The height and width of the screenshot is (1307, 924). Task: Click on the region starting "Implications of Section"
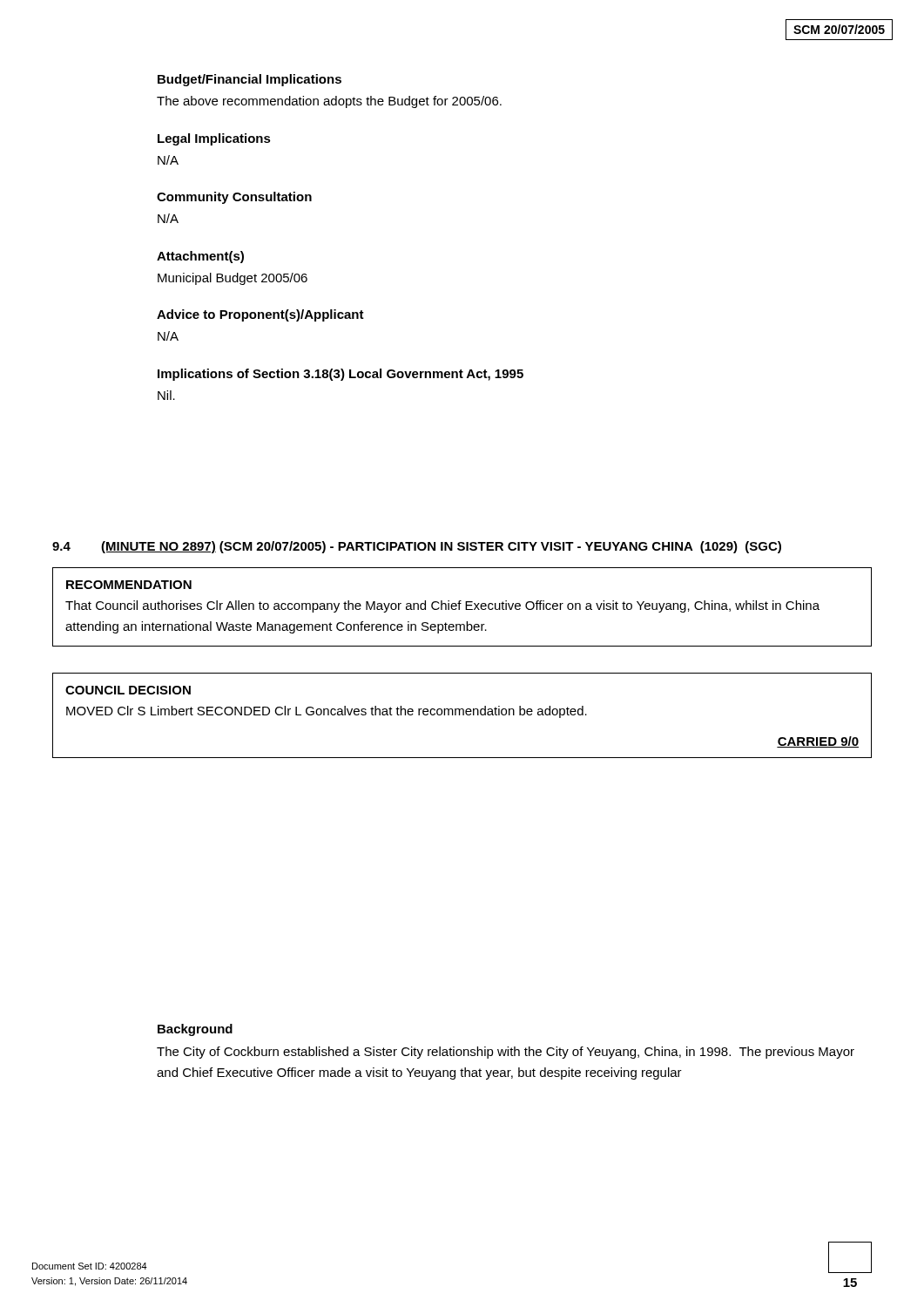tap(340, 373)
